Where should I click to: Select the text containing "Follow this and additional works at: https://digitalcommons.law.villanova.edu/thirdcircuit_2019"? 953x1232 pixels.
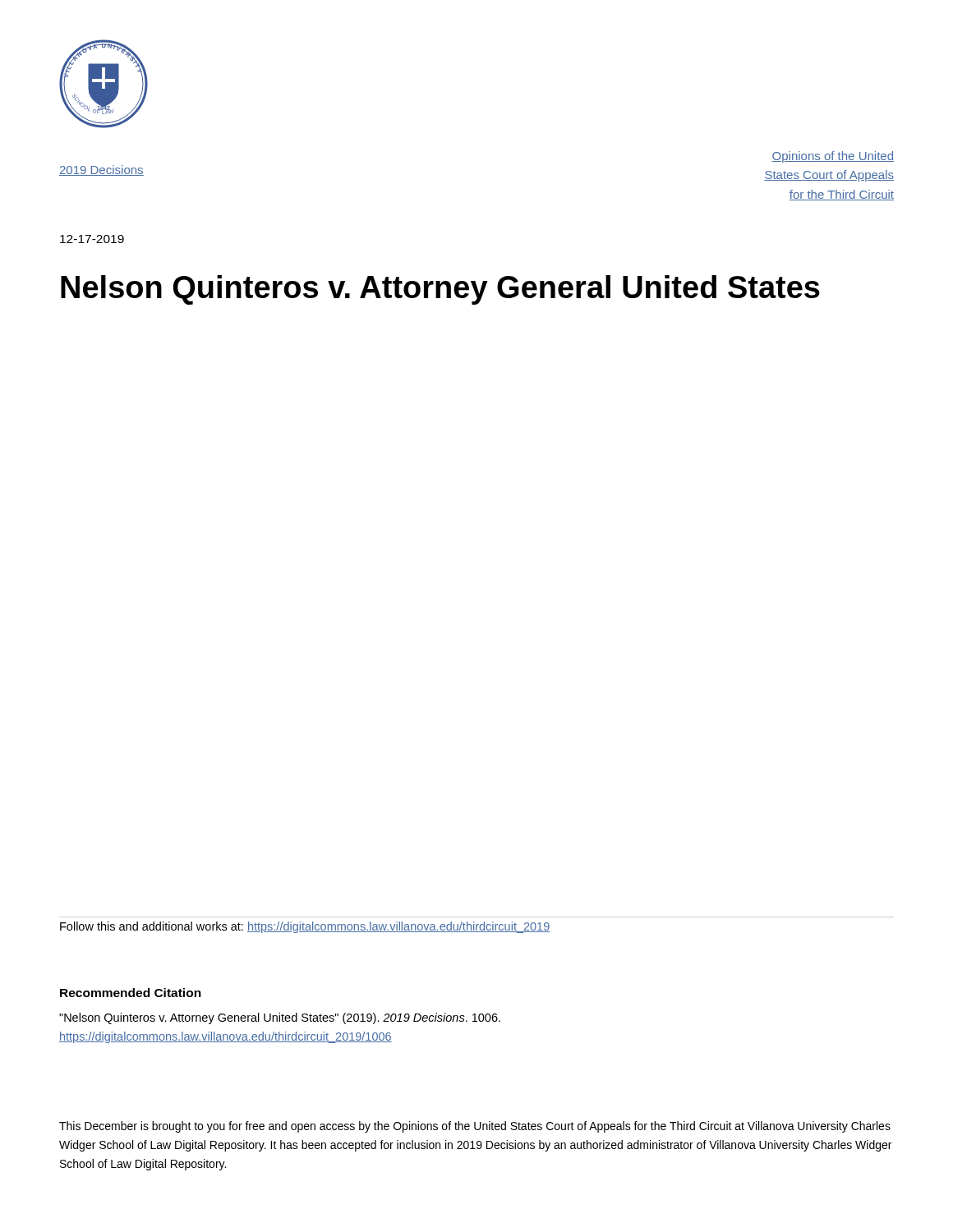[x=304, y=926]
